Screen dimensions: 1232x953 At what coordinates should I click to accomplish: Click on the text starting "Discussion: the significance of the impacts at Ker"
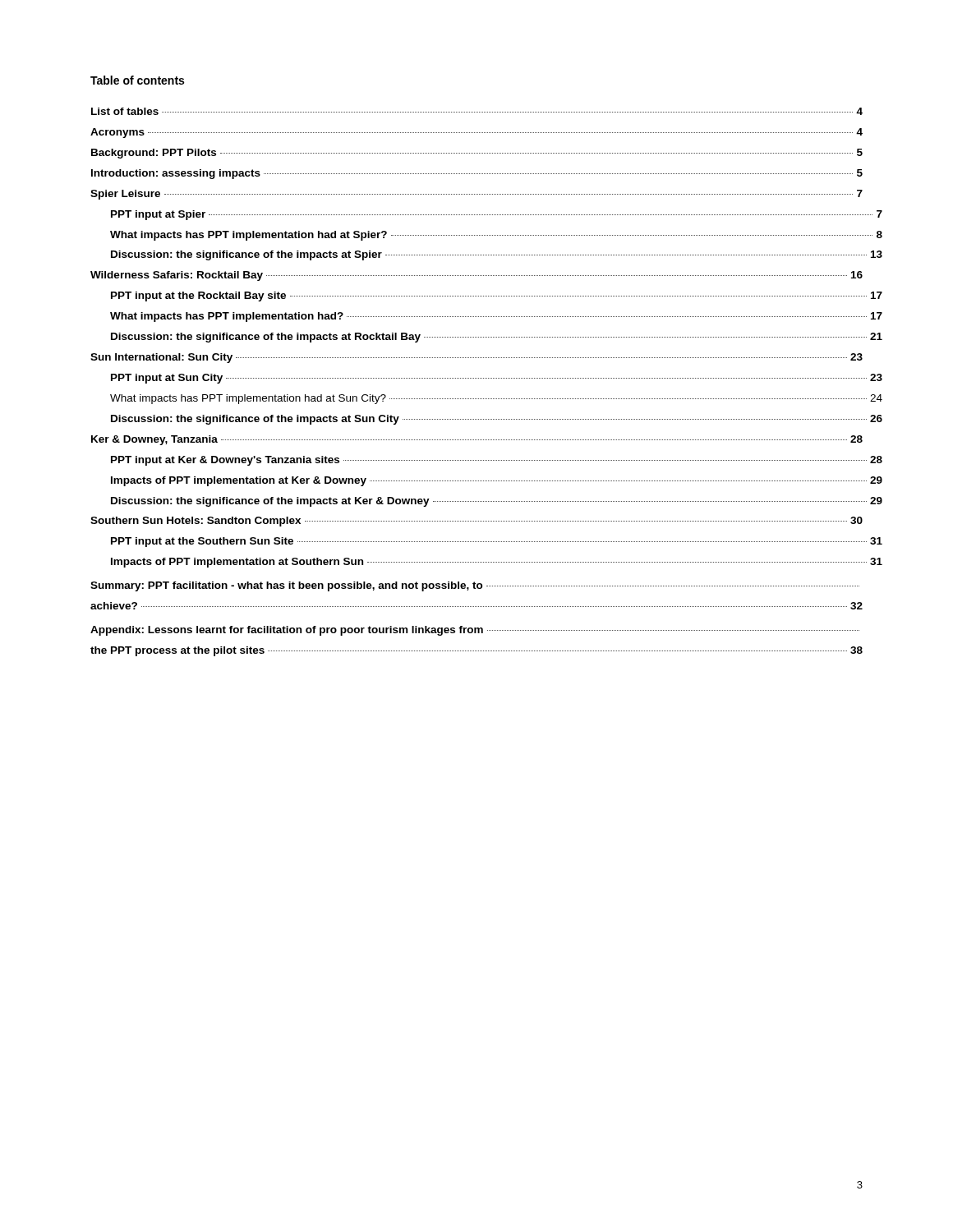[496, 501]
